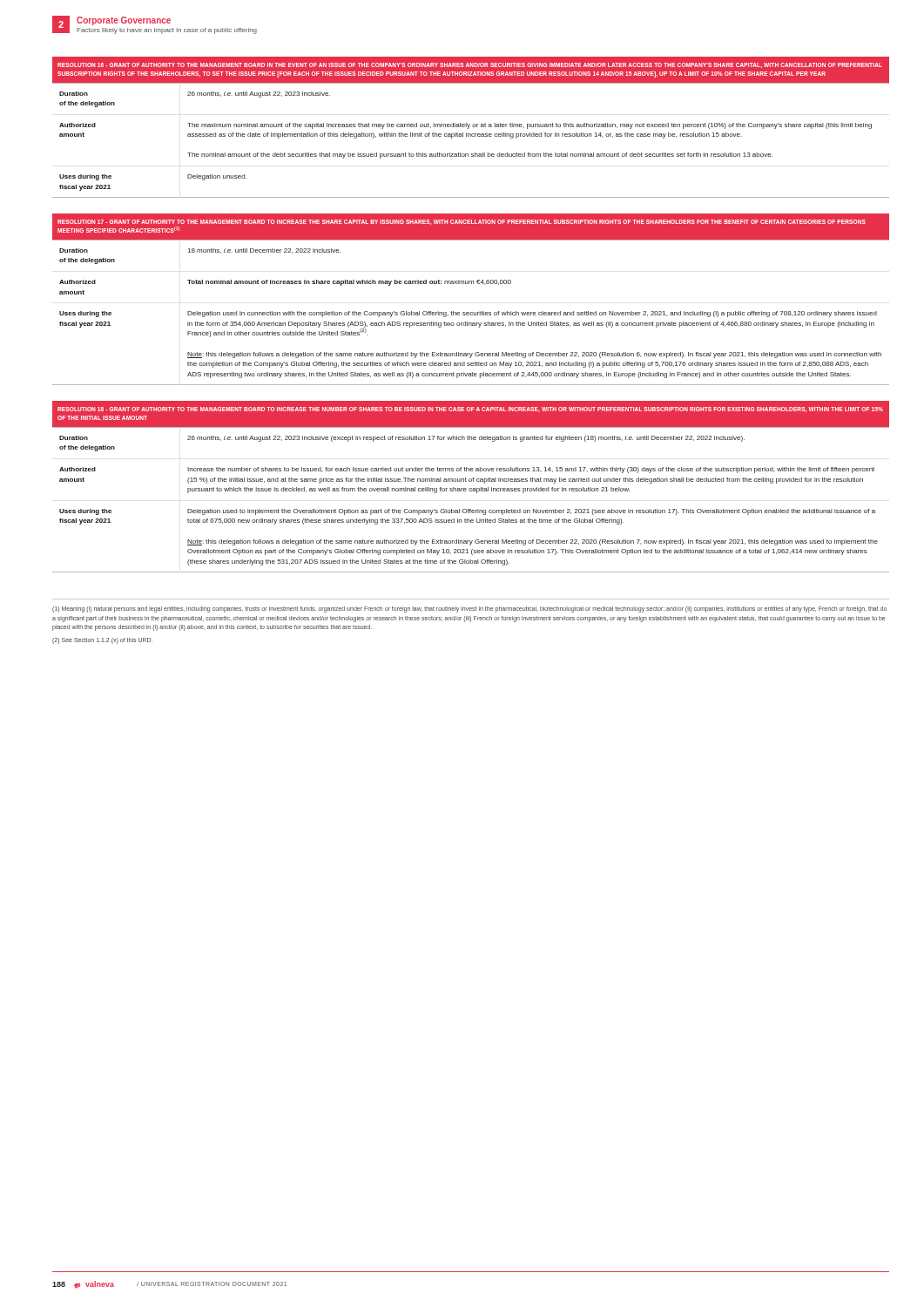The width and height of the screenshot is (924, 1307).
Task: Find the footnote containing "(2) See Section 1.1.2"
Action: pyautogui.click(x=103, y=640)
